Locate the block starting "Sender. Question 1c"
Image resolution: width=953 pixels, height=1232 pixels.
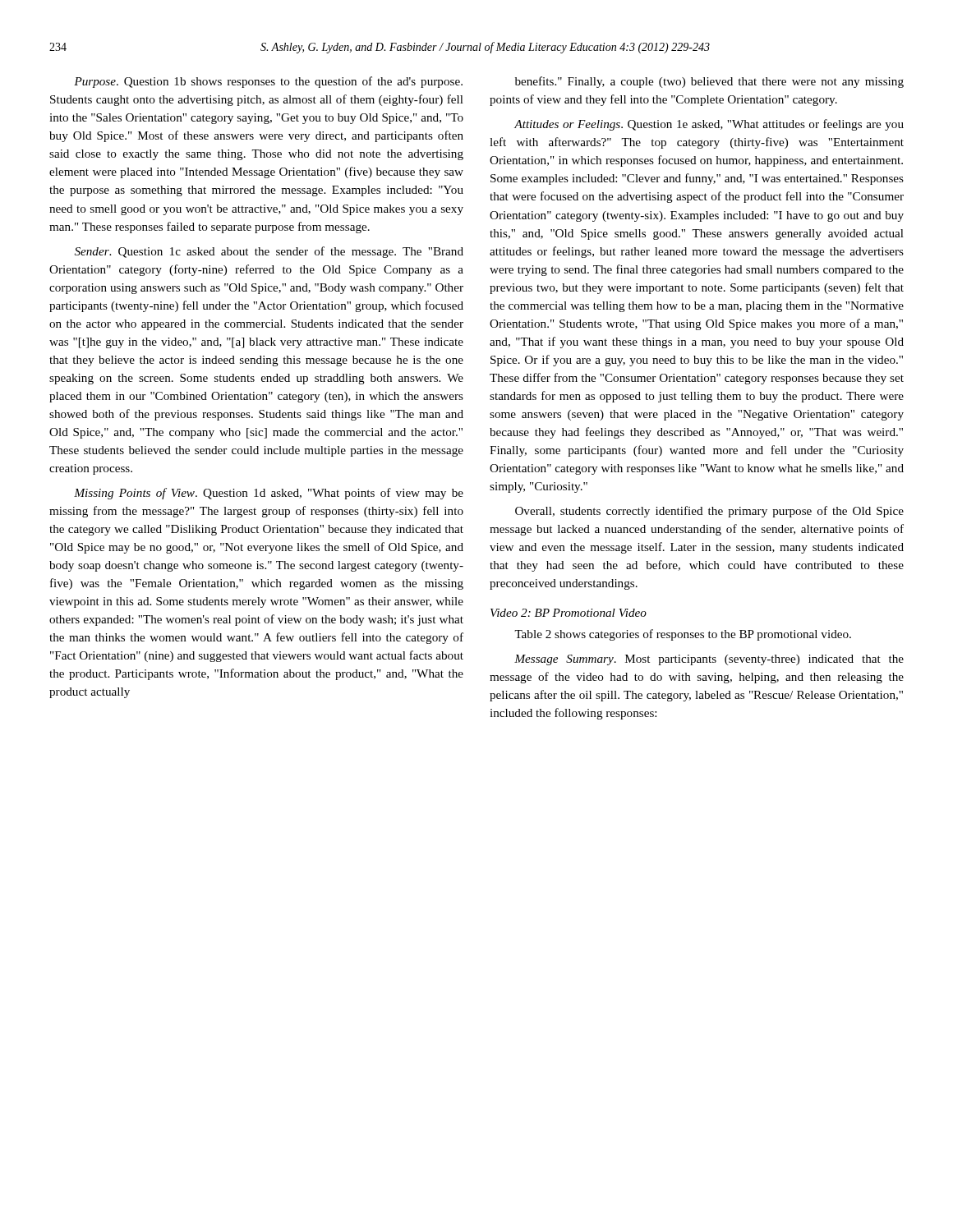coord(256,360)
